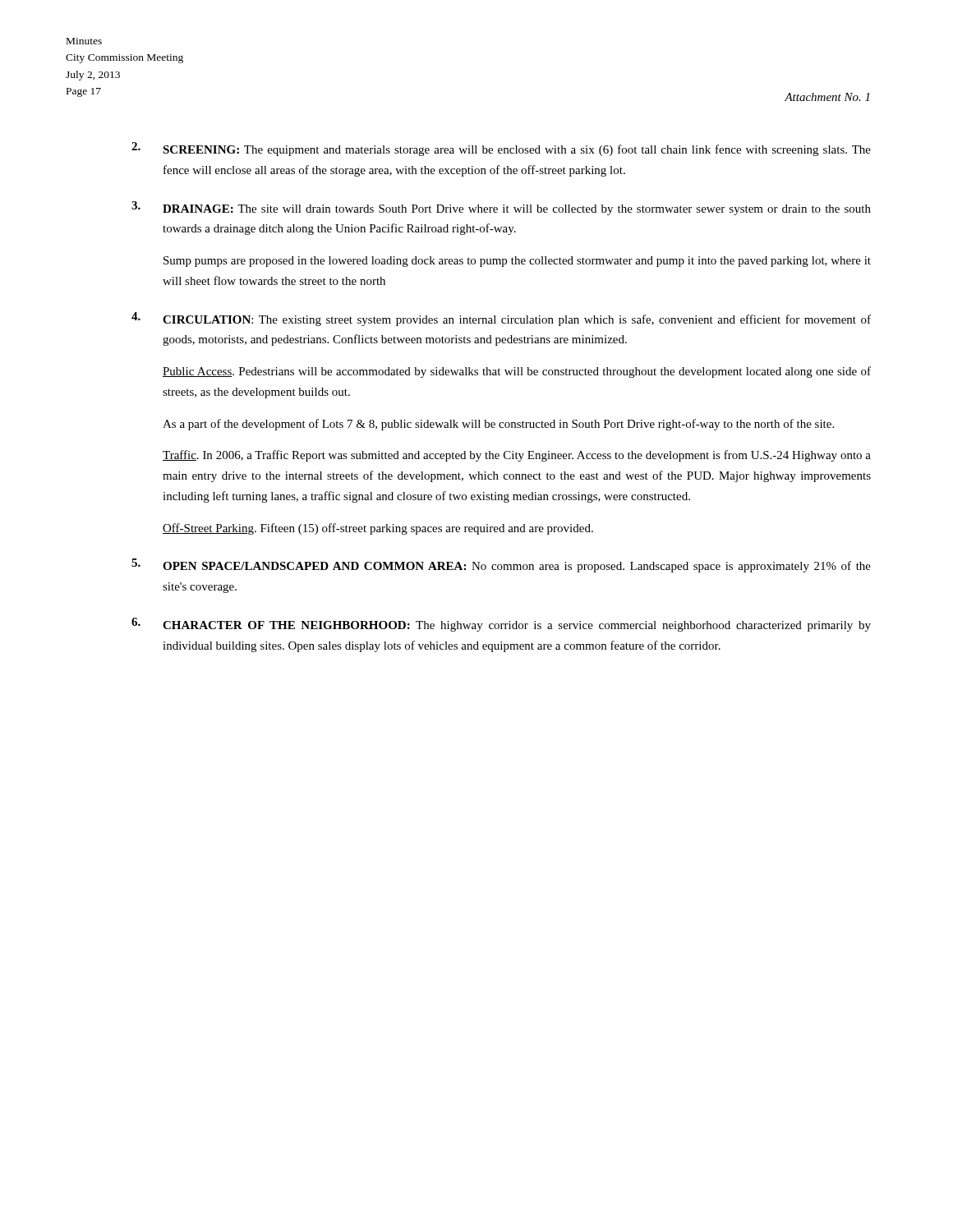Viewport: 953px width, 1232px height.
Task: Find the block on this page that starts "2. SCREENING: The equipment and materials storage area"
Action: point(501,160)
